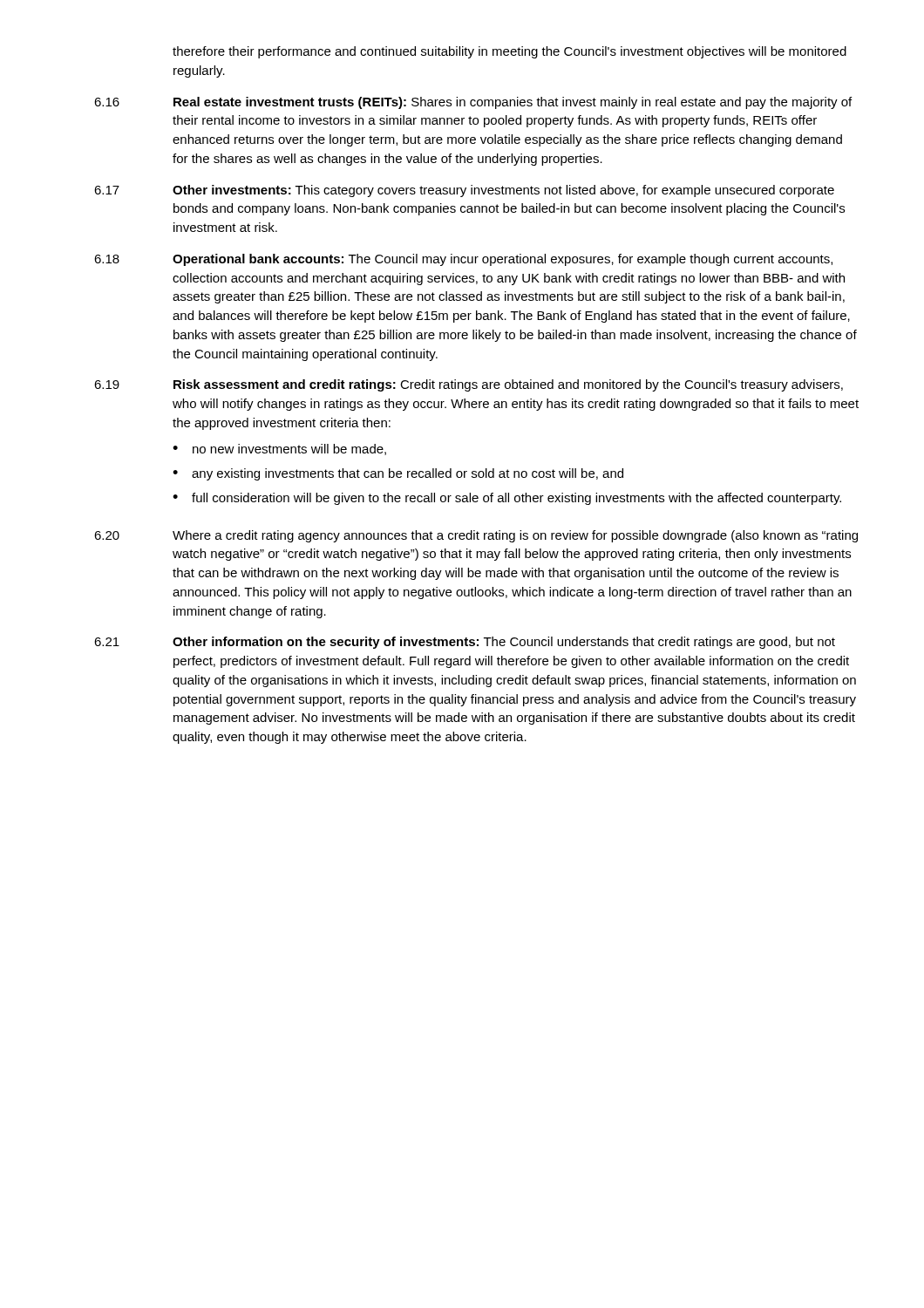Point to the block beginning "therefore their performance and"

510,60
